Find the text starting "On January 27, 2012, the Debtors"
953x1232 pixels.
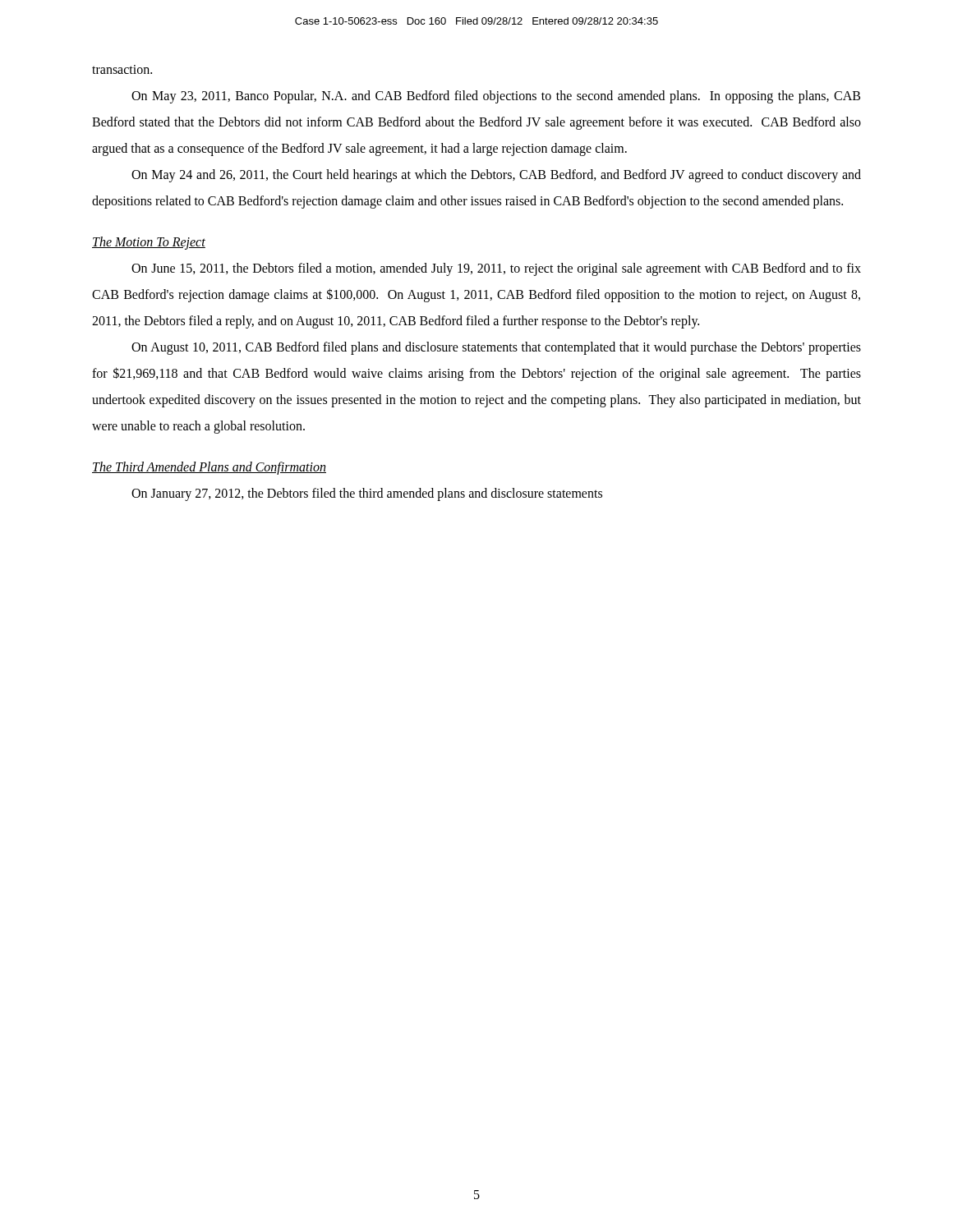point(367,493)
